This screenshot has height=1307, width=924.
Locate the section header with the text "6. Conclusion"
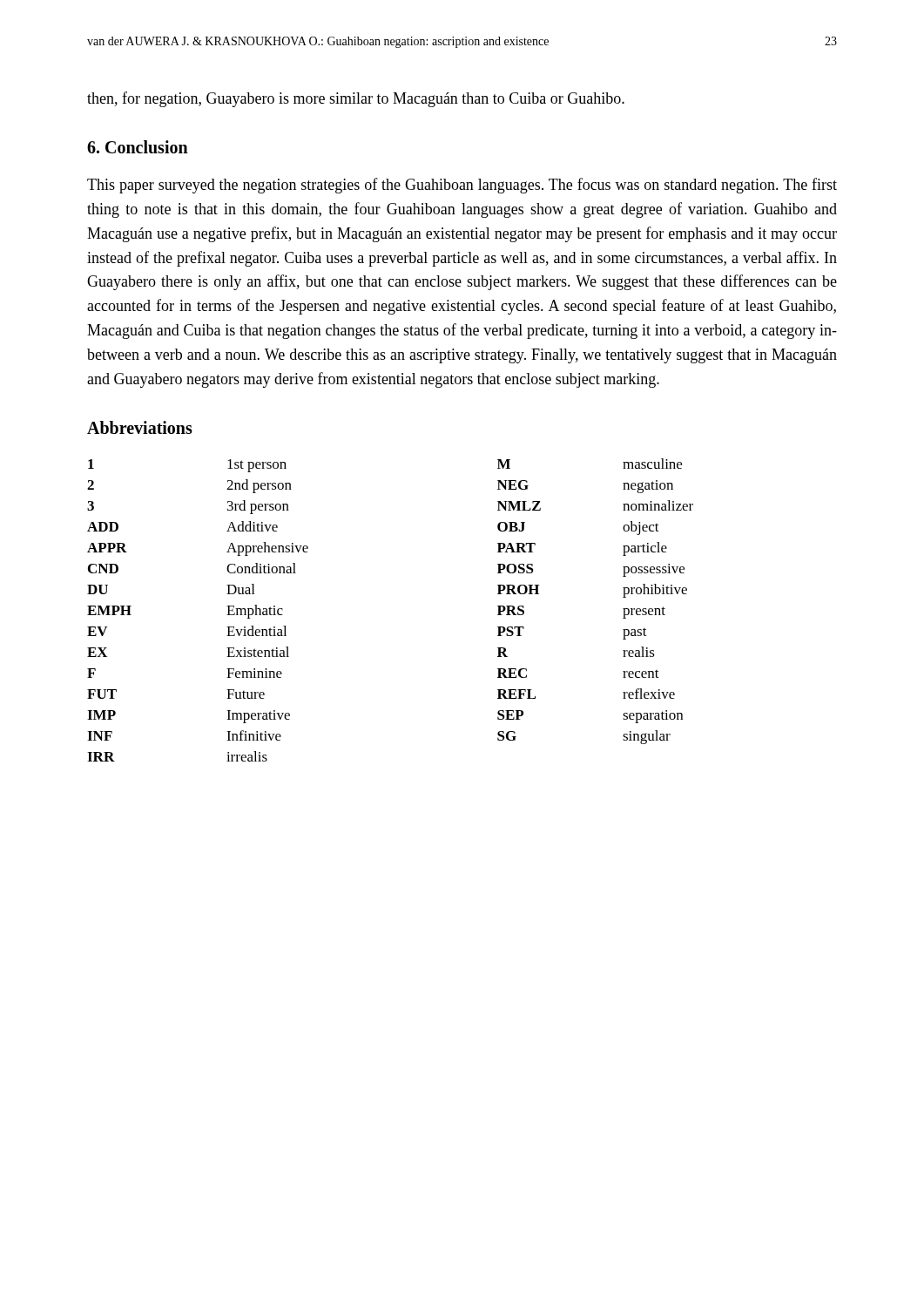(x=137, y=147)
